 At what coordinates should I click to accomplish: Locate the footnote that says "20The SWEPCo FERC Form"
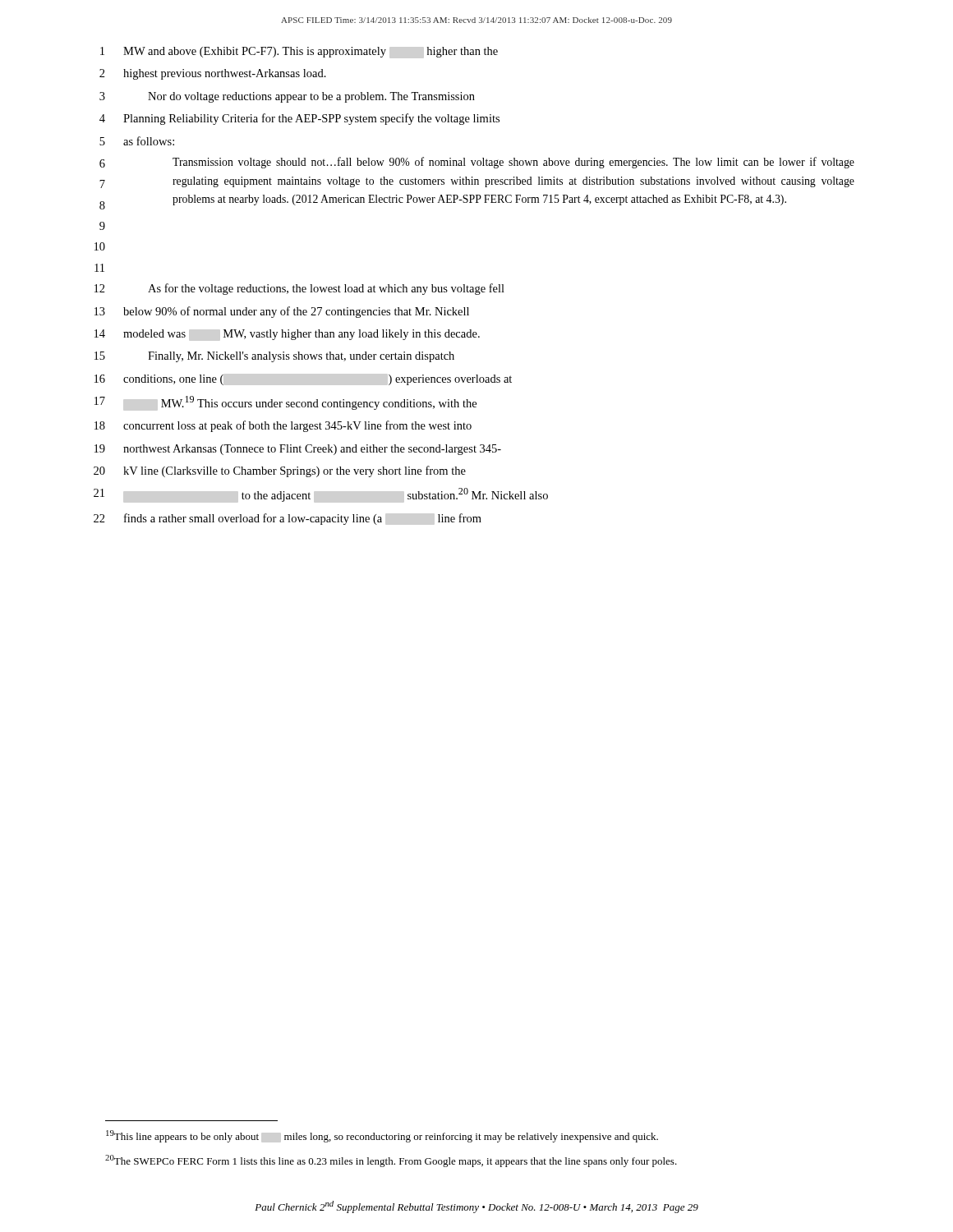[391, 1159]
